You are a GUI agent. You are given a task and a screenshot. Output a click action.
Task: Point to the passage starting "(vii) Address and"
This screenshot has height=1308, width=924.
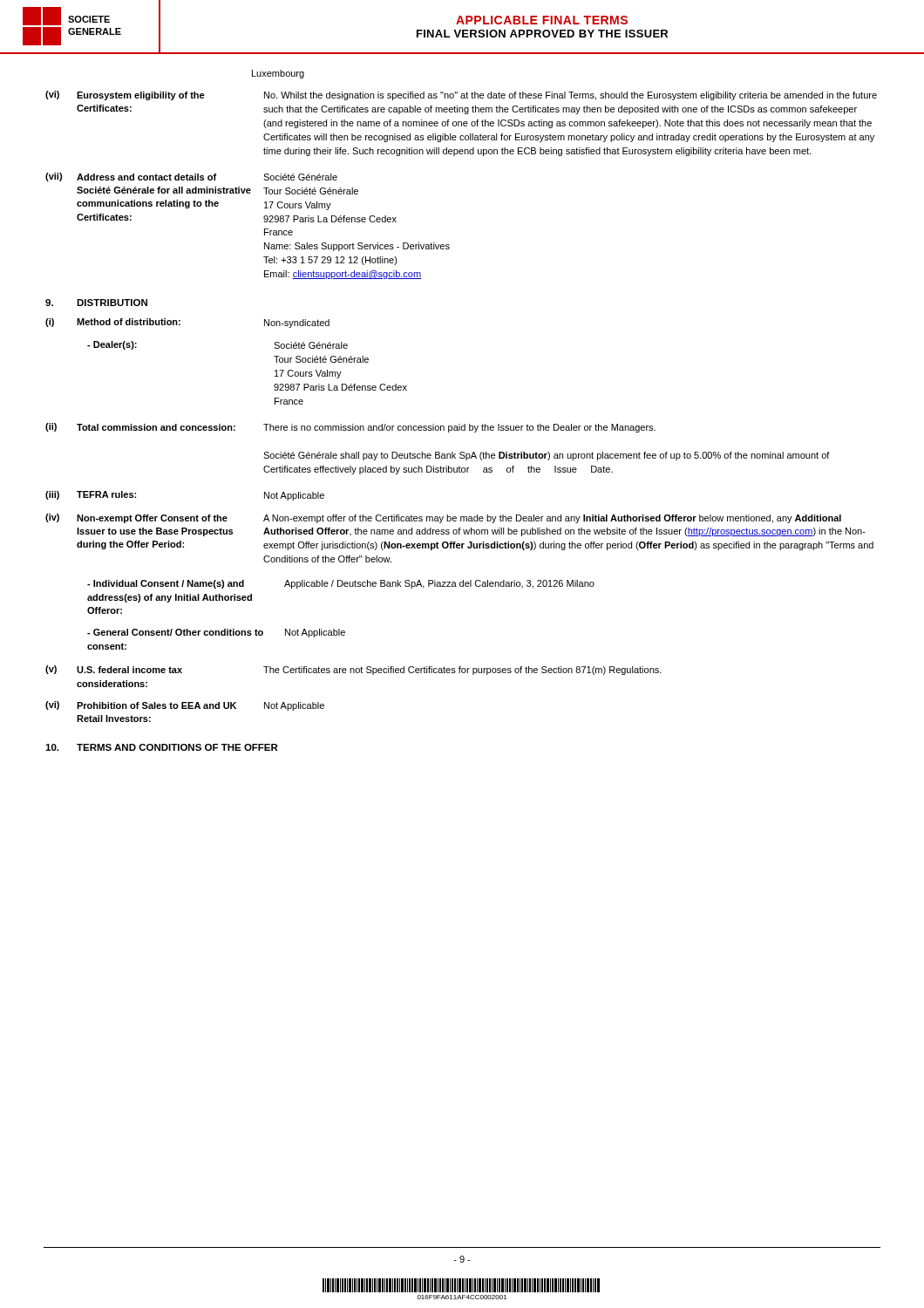click(191, 177)
